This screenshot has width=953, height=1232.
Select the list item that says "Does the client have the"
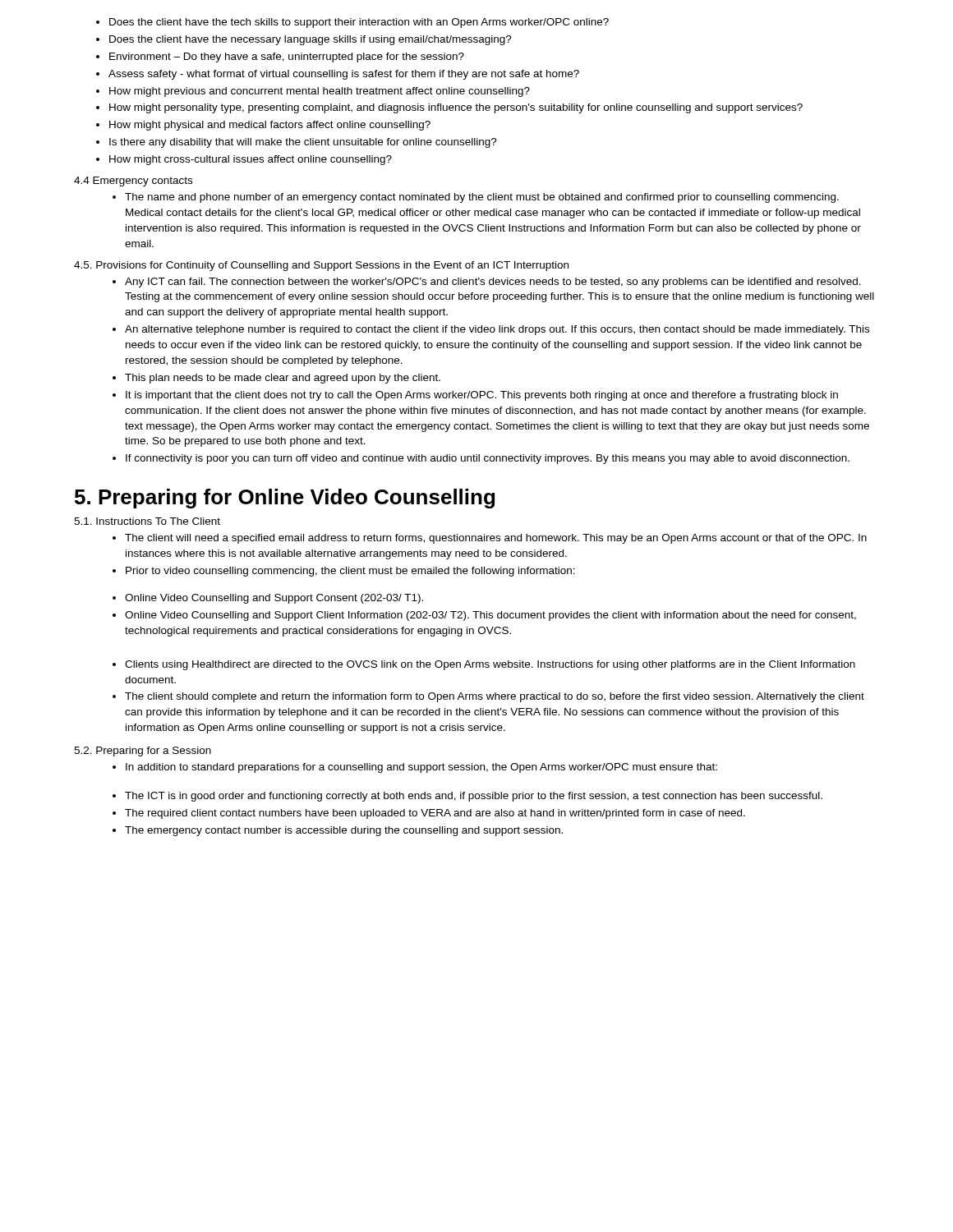pos(485,91)
